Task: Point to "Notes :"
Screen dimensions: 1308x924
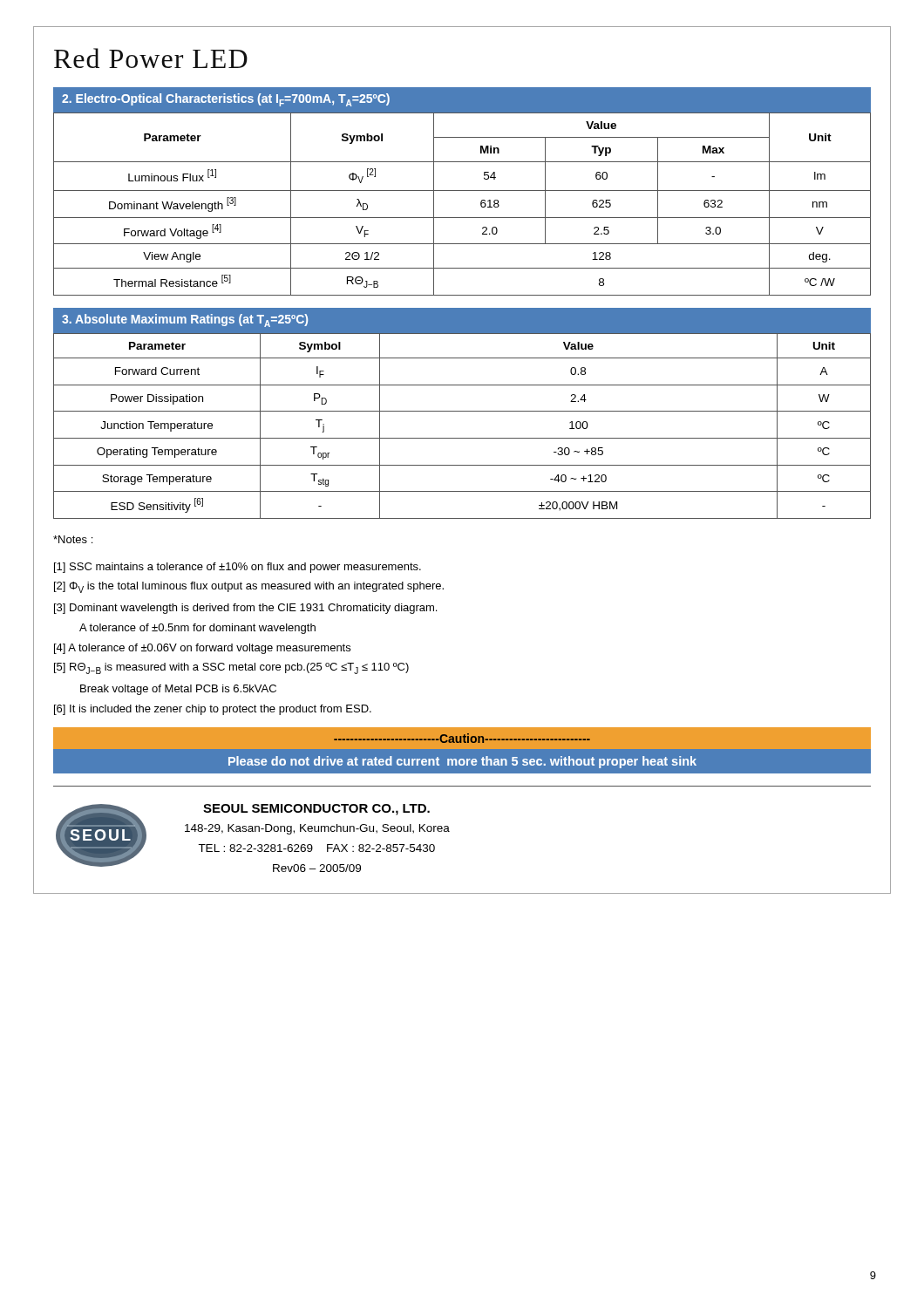Action: click(73, 539)
